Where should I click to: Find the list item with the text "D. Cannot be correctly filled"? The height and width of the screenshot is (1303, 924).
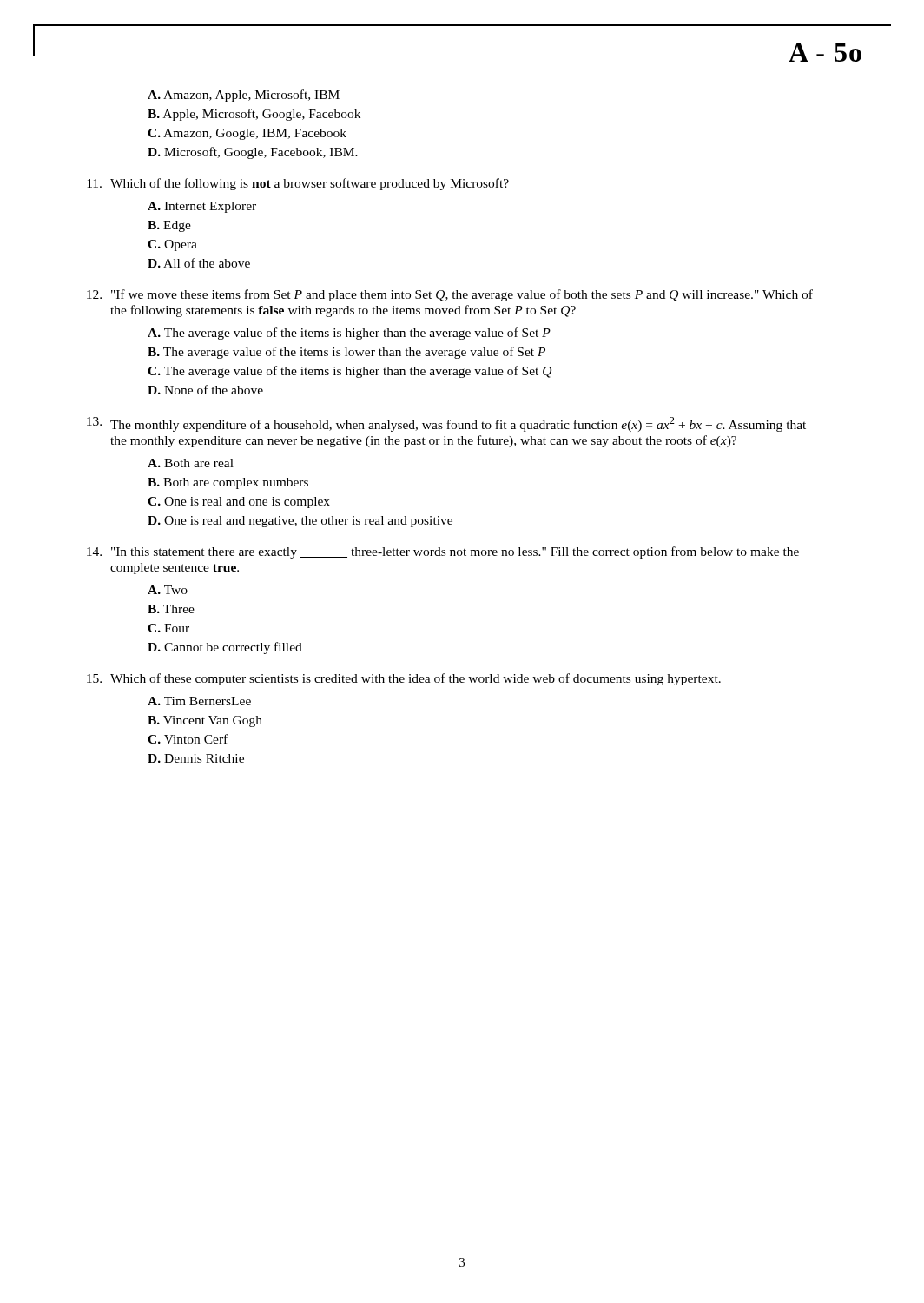coord(225,647)
